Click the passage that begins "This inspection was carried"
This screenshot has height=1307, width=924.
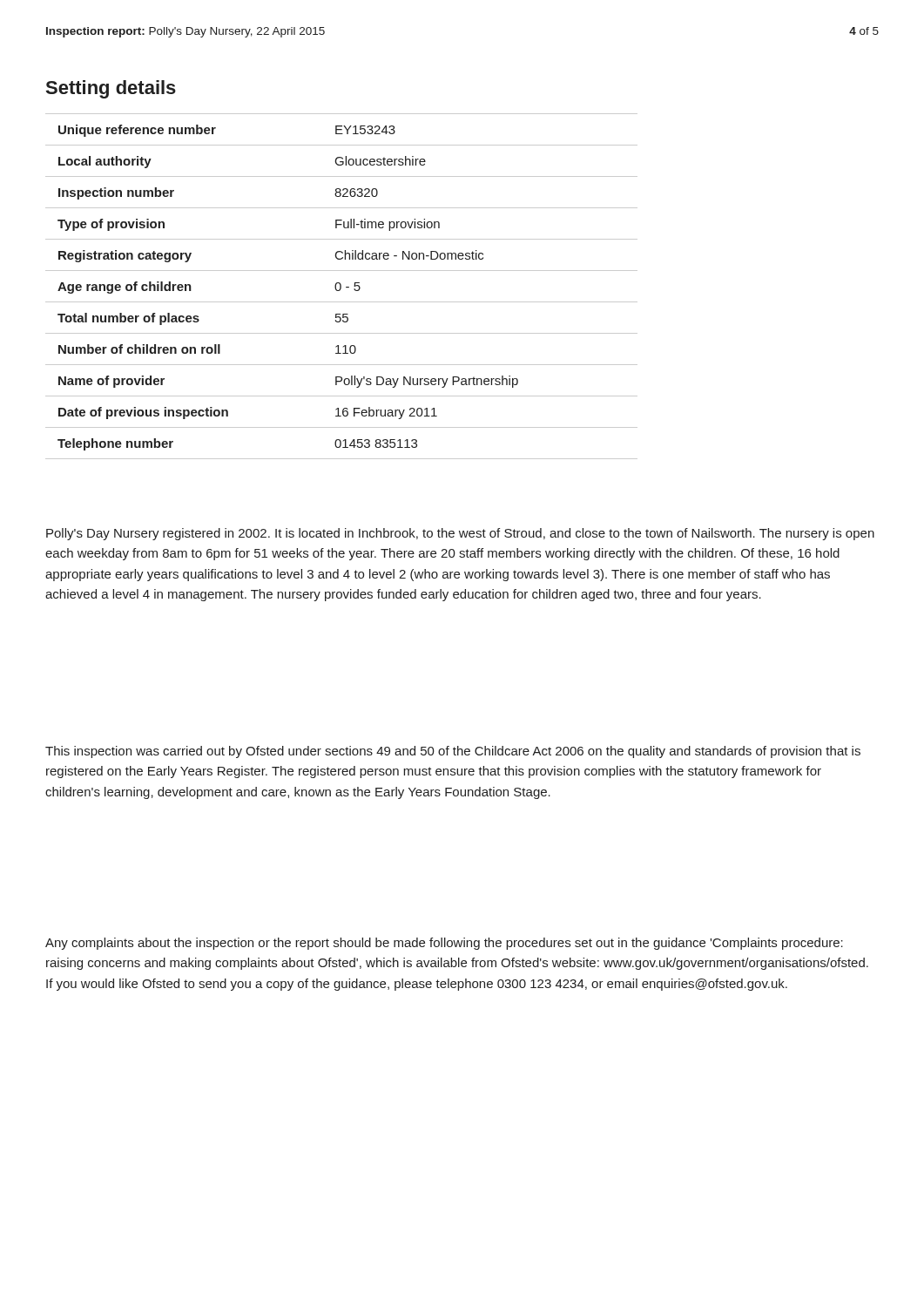453,771
